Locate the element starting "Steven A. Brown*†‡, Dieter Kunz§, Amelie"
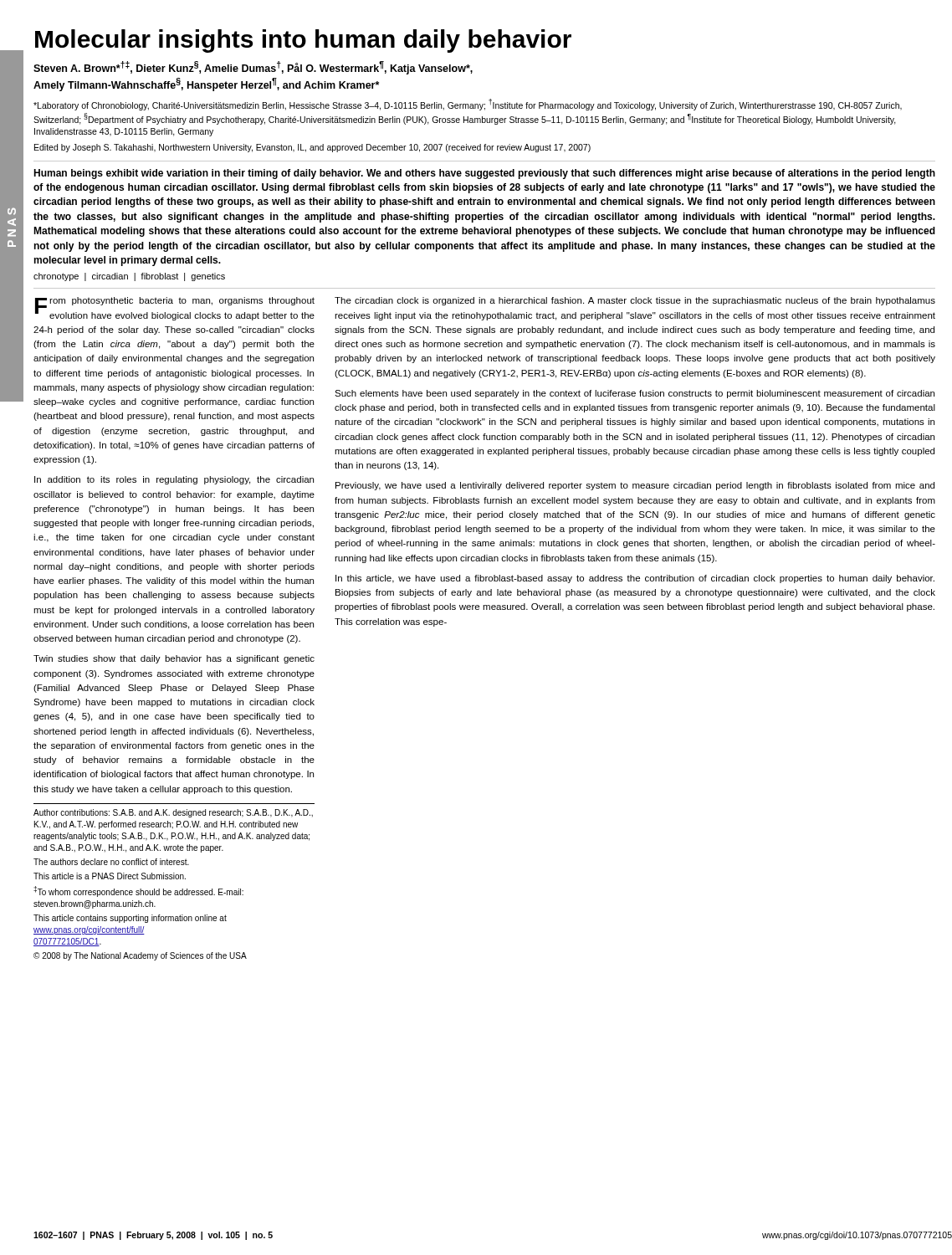Image resolution: width=952 pixels, height=1255 pixels. (x=253, y=68)
